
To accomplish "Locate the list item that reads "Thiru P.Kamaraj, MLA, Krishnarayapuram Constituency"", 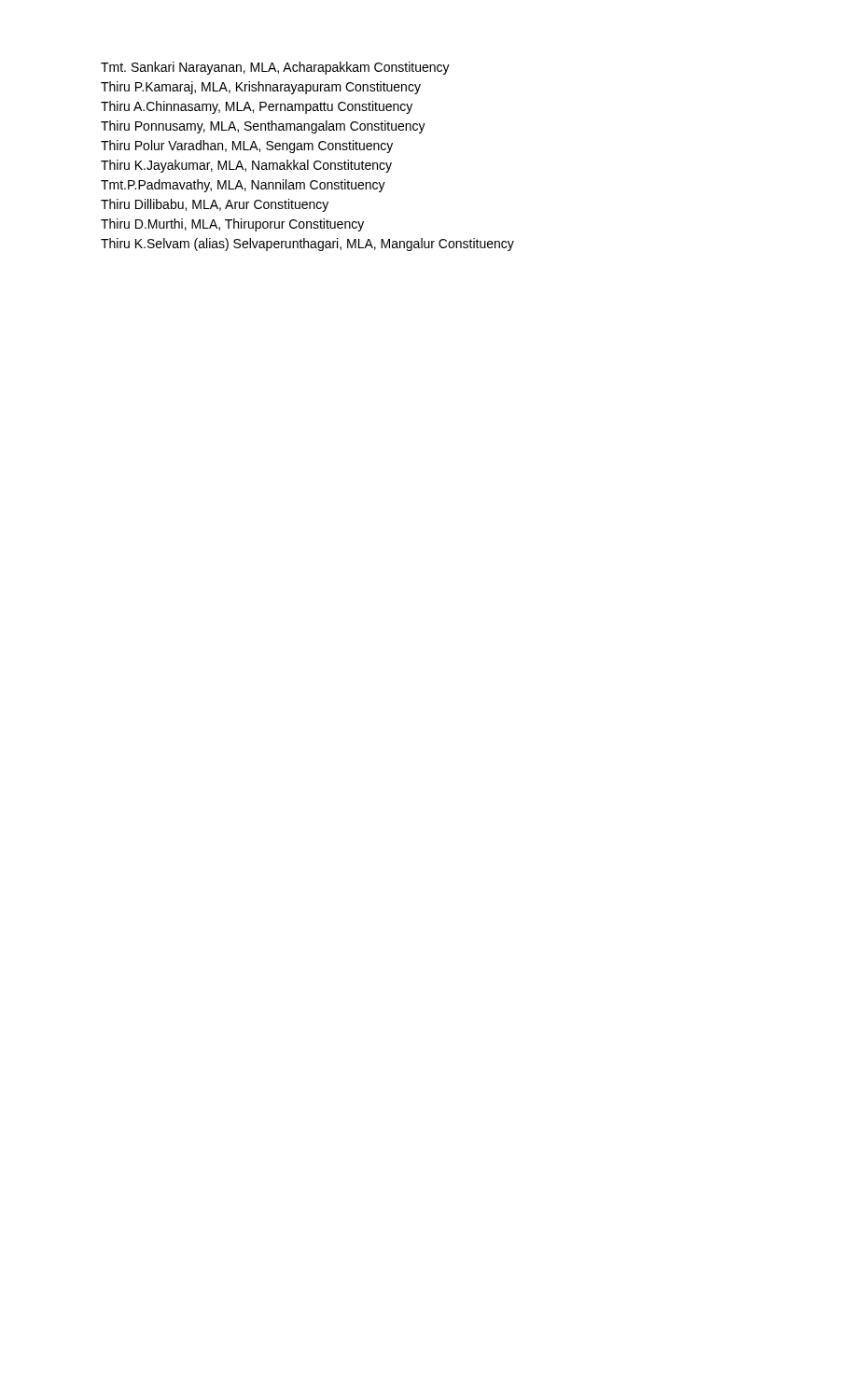I will (x=261, y=87).
